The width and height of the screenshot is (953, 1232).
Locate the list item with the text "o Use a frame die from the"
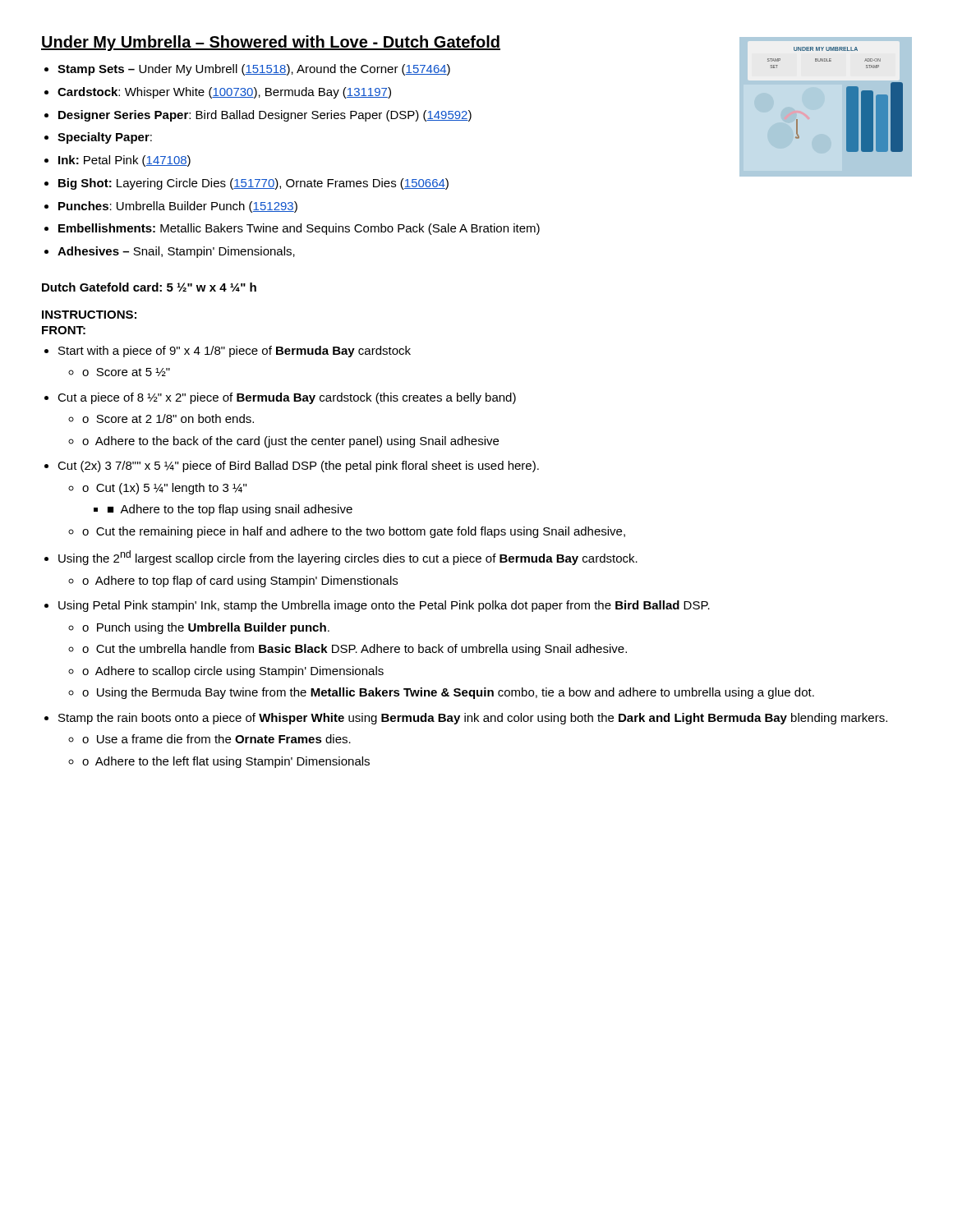(217, 739)
